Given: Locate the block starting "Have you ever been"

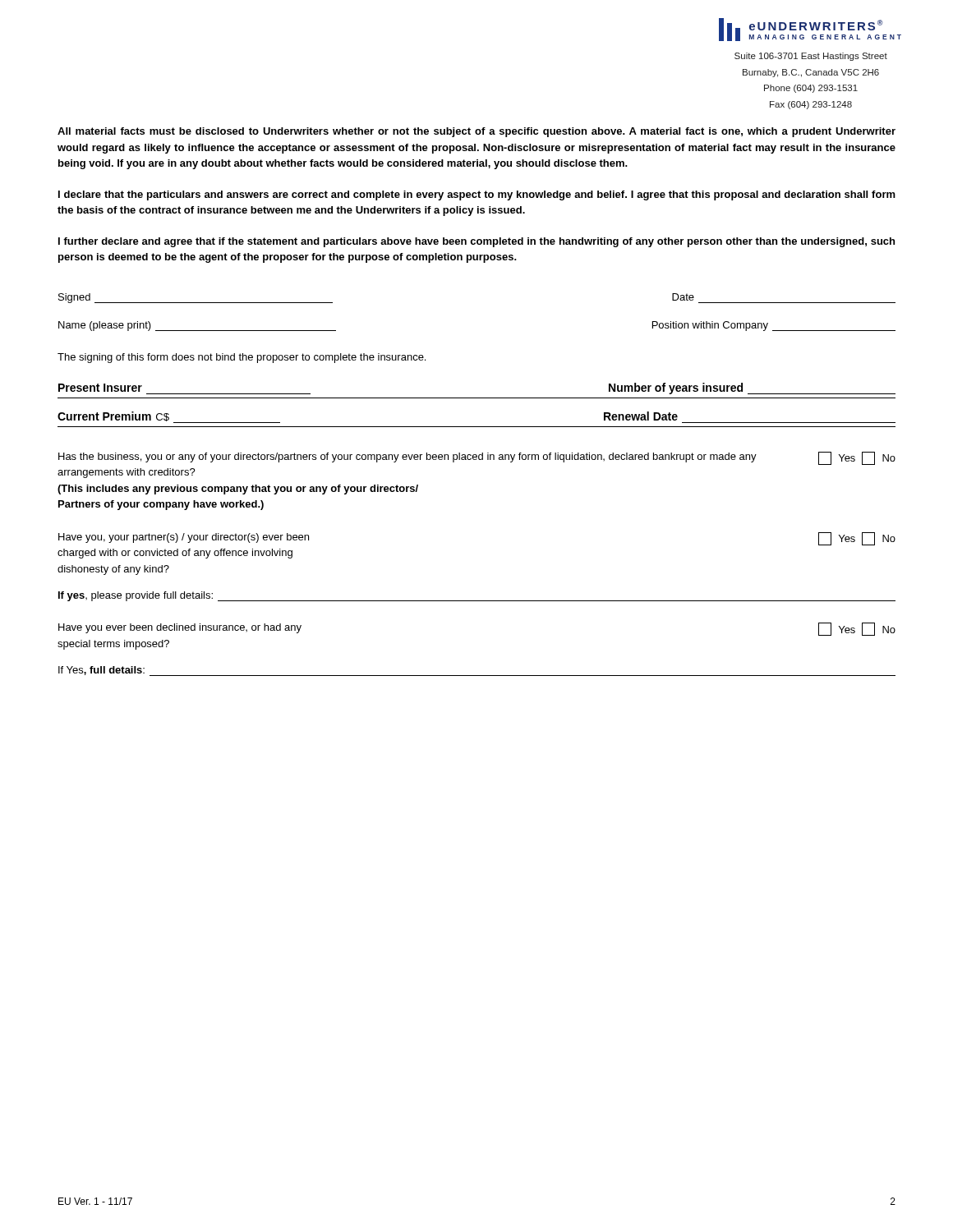Looking at the screenshot, I should (180, 629).
